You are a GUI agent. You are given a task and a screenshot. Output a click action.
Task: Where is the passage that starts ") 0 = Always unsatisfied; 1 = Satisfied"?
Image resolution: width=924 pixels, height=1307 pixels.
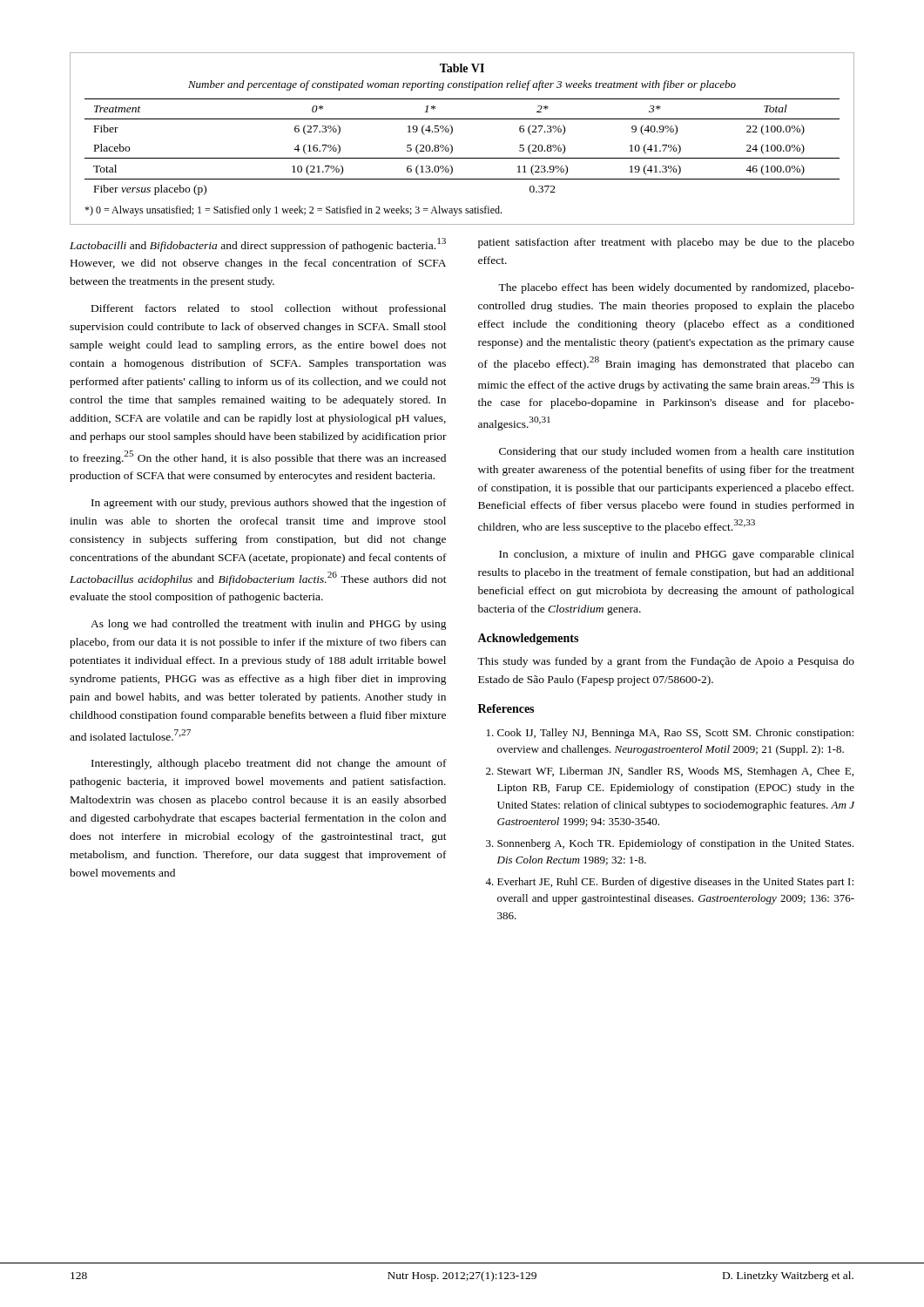point(293,210)
